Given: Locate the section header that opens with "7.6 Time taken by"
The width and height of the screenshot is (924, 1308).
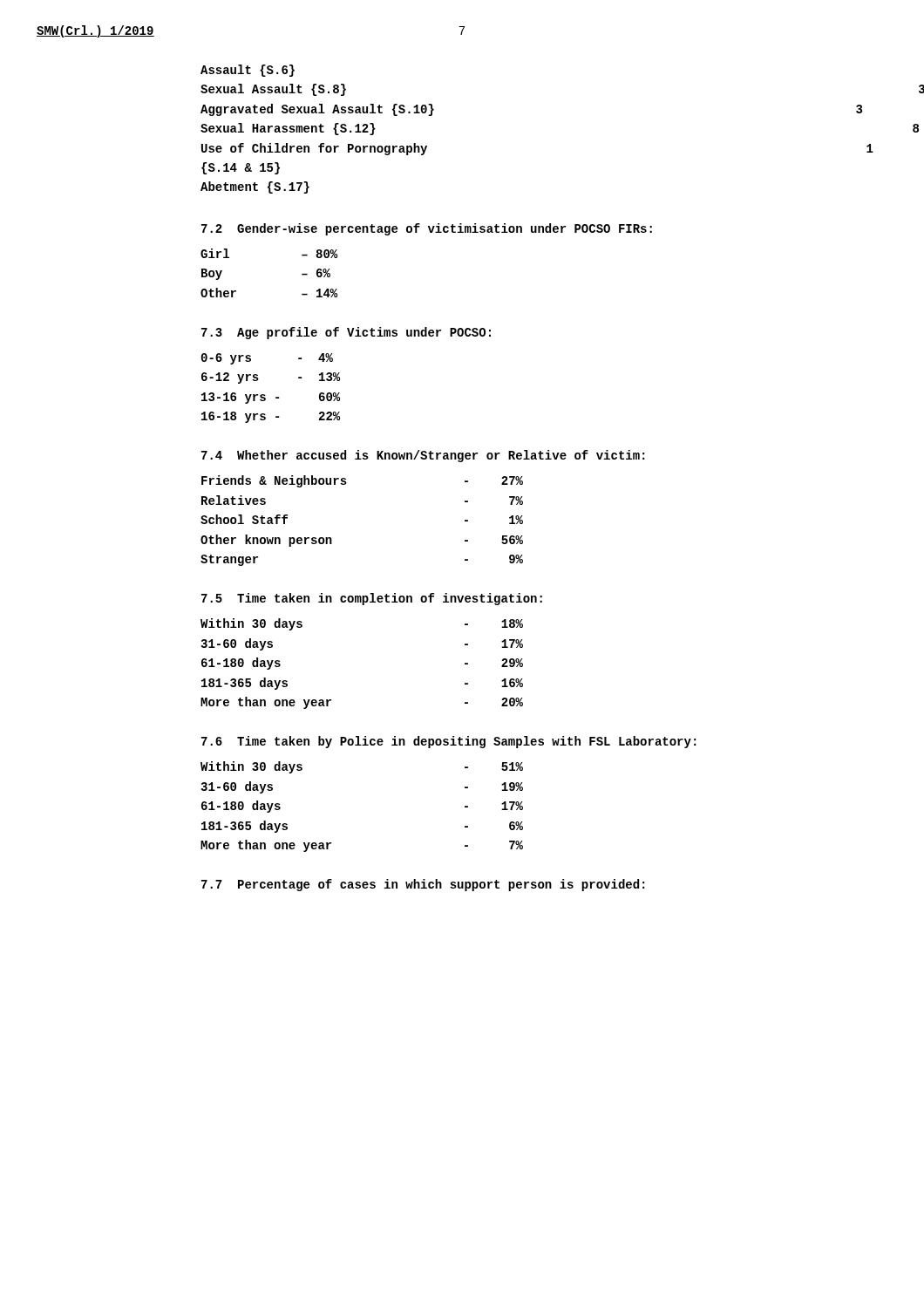Looking at the screenshot, I should tap(449, 742).
